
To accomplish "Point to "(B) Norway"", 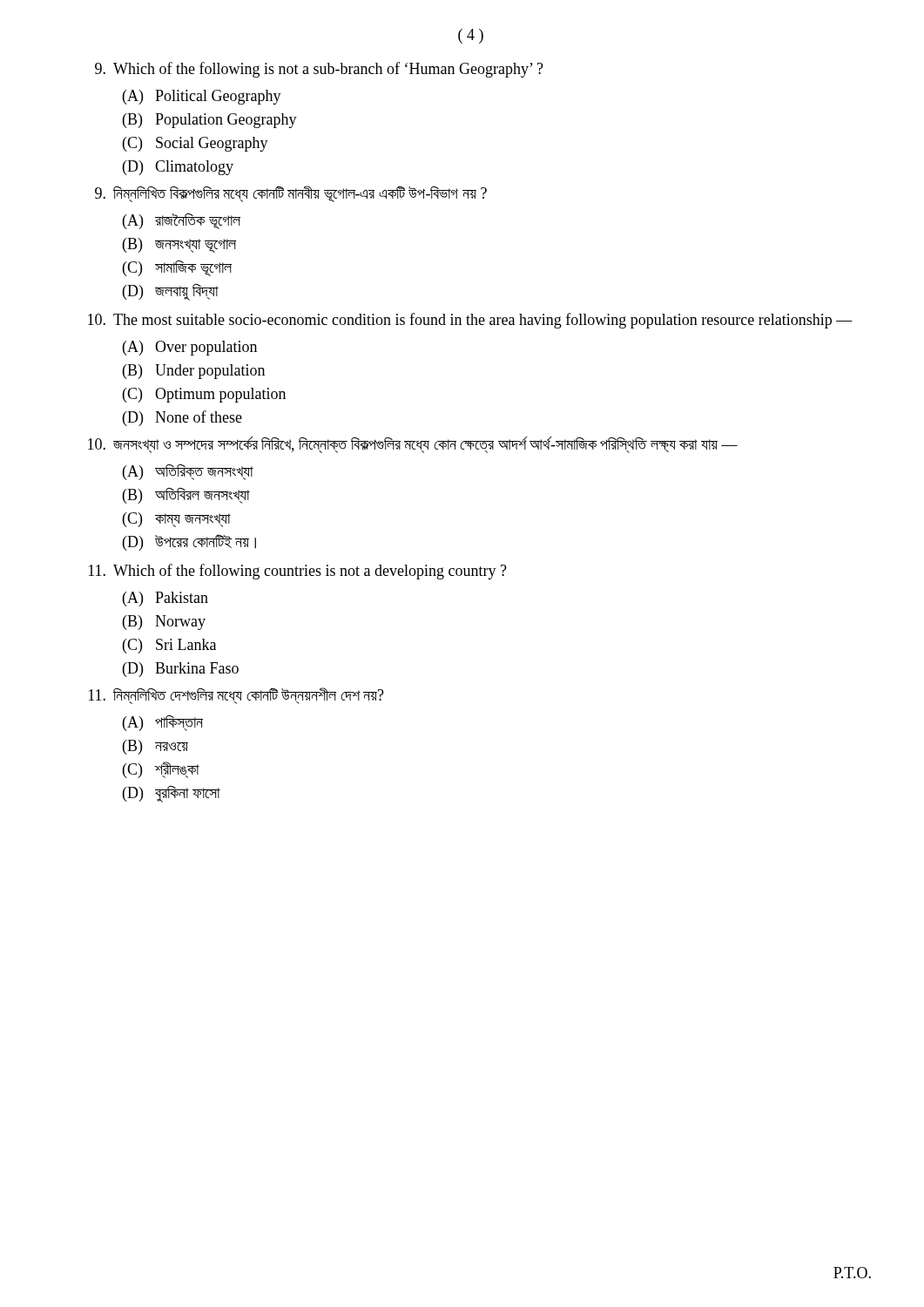I will 164,623.
